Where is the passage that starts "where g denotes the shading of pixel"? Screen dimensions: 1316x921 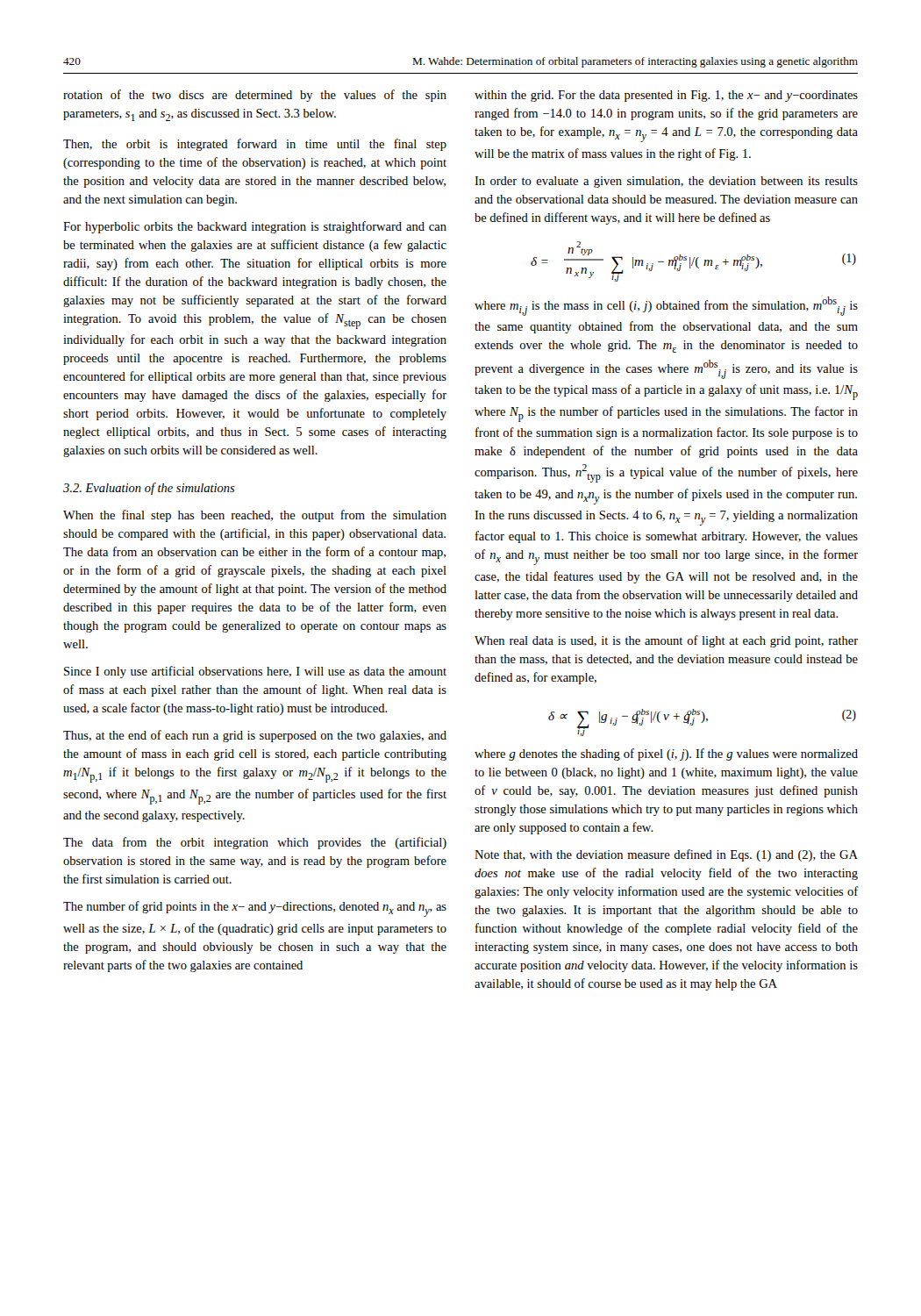tap(666, 869)
